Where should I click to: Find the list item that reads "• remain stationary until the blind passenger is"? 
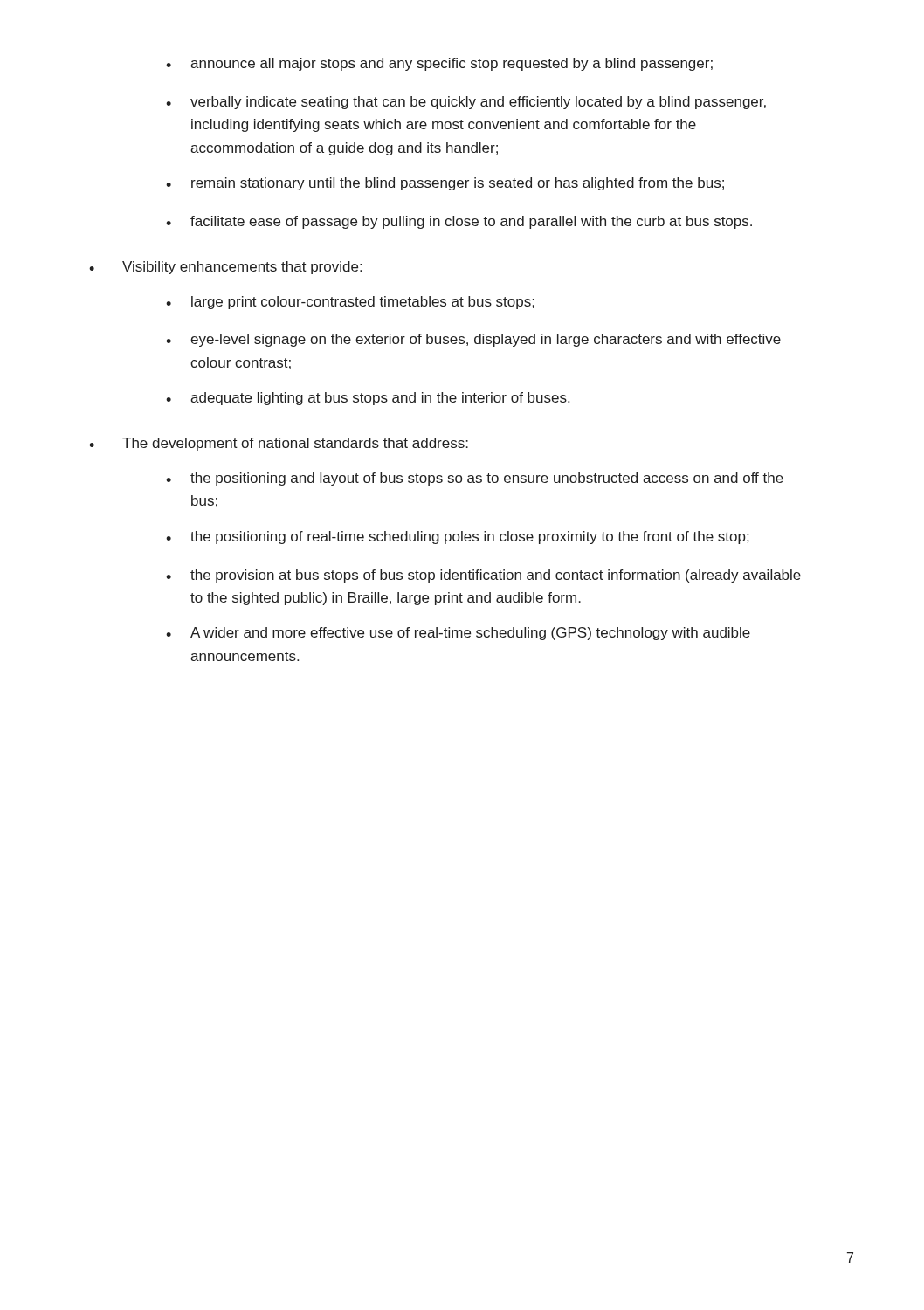pyautogui.click(x=485, y=185)
